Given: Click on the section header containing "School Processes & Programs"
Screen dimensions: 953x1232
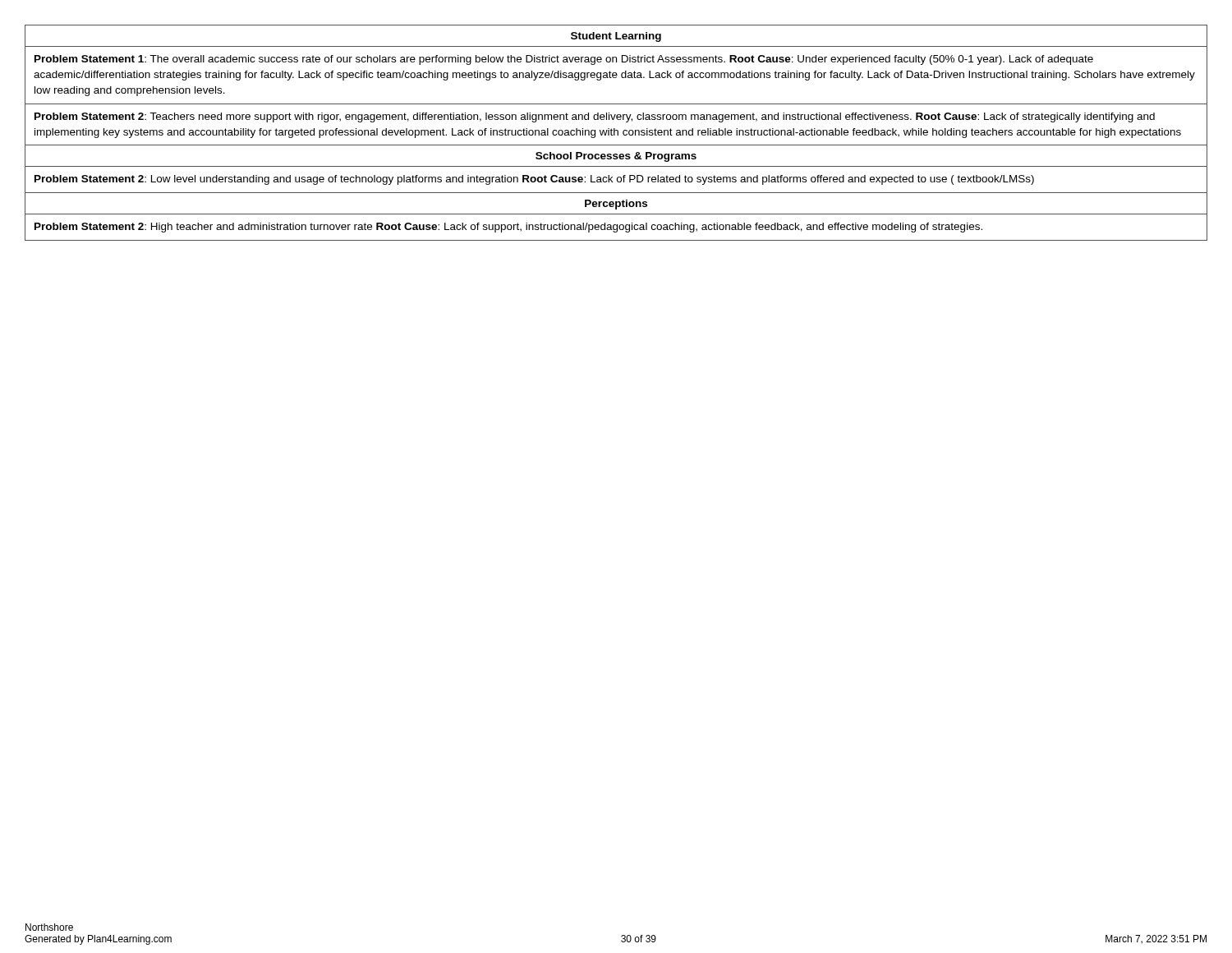Looking at the screenshot, I should pyautogui.click(x=616, y=156).
